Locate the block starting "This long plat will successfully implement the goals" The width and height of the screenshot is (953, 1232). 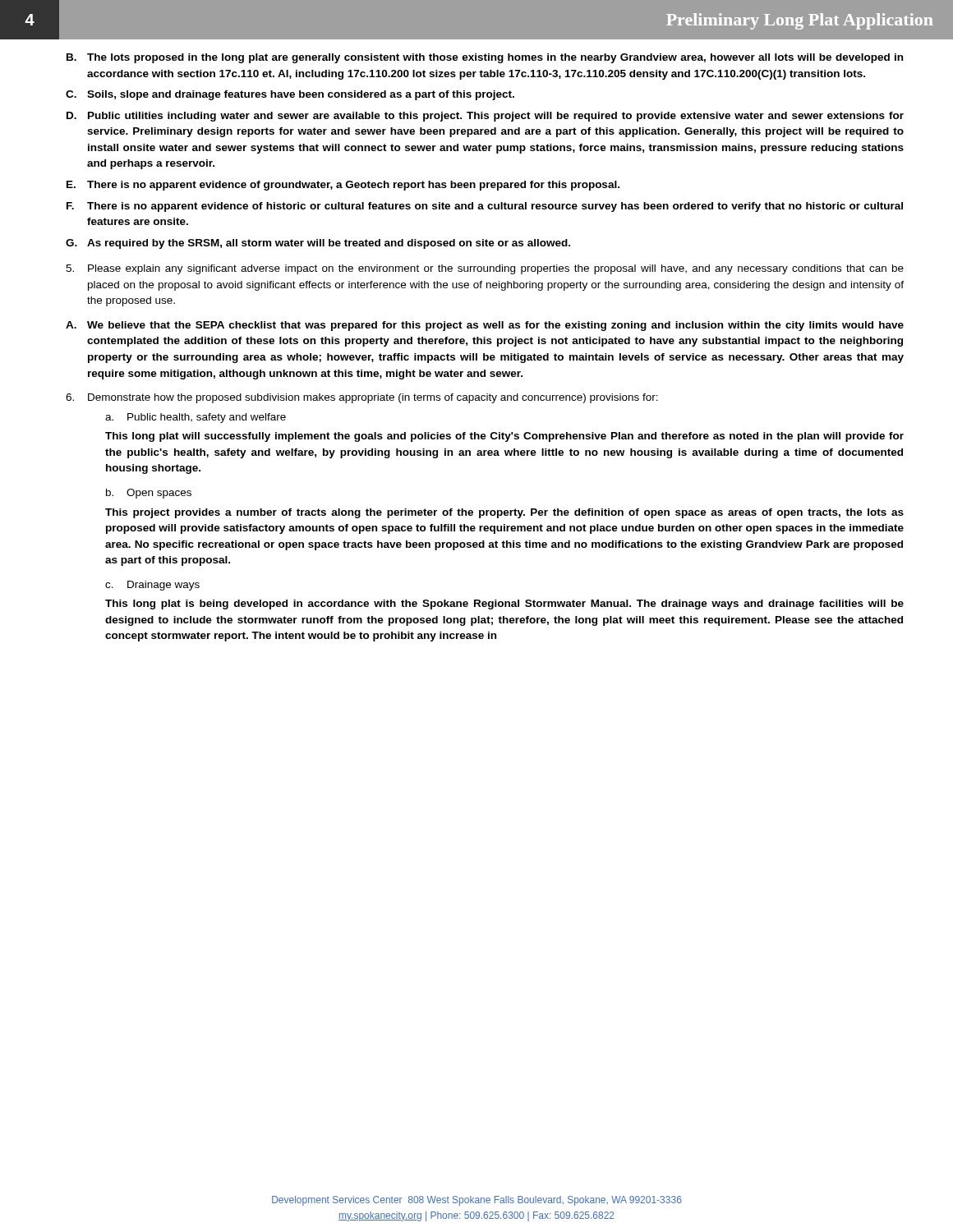[x=504, y=452]
